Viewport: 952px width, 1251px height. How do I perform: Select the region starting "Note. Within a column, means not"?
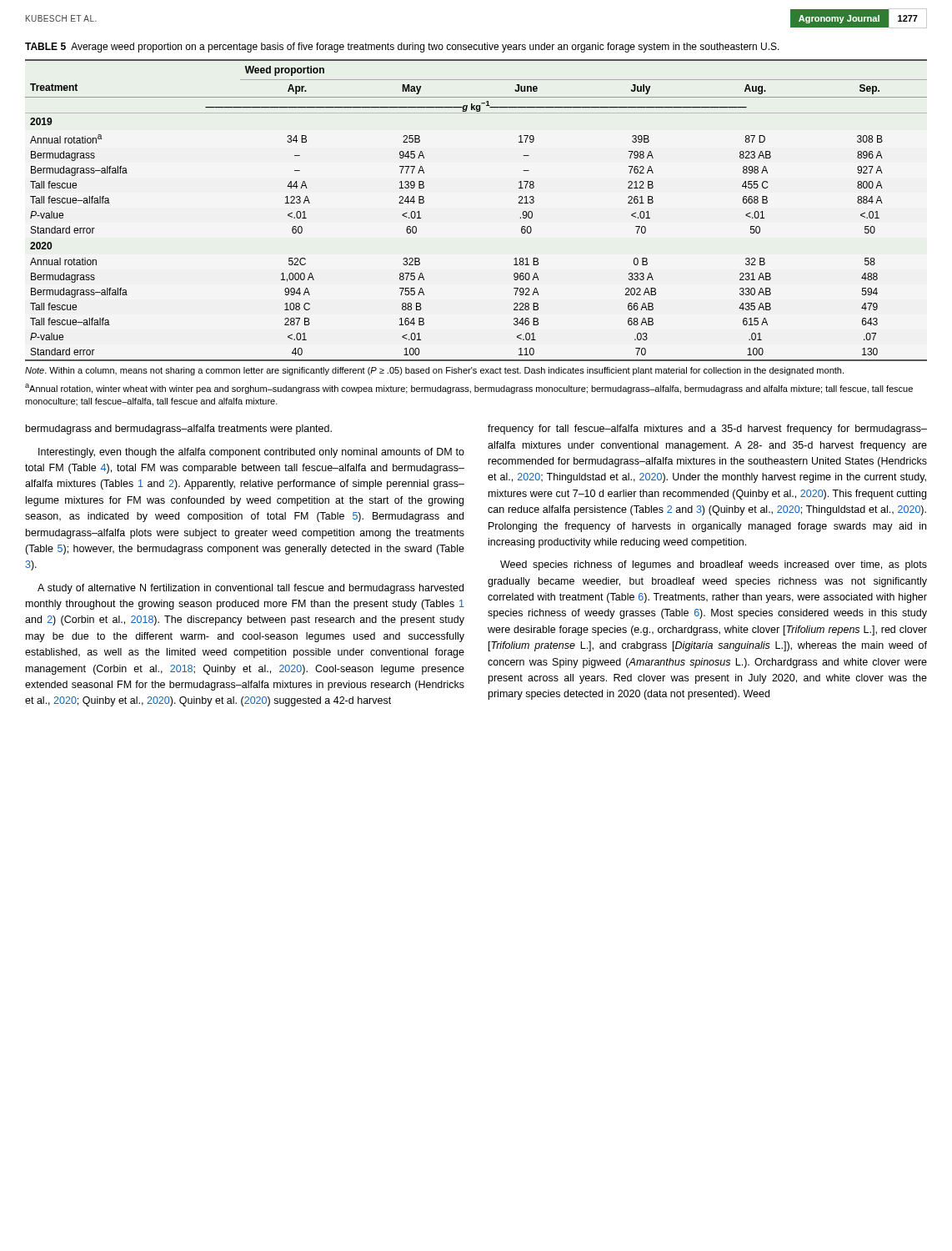pos(435,371)
